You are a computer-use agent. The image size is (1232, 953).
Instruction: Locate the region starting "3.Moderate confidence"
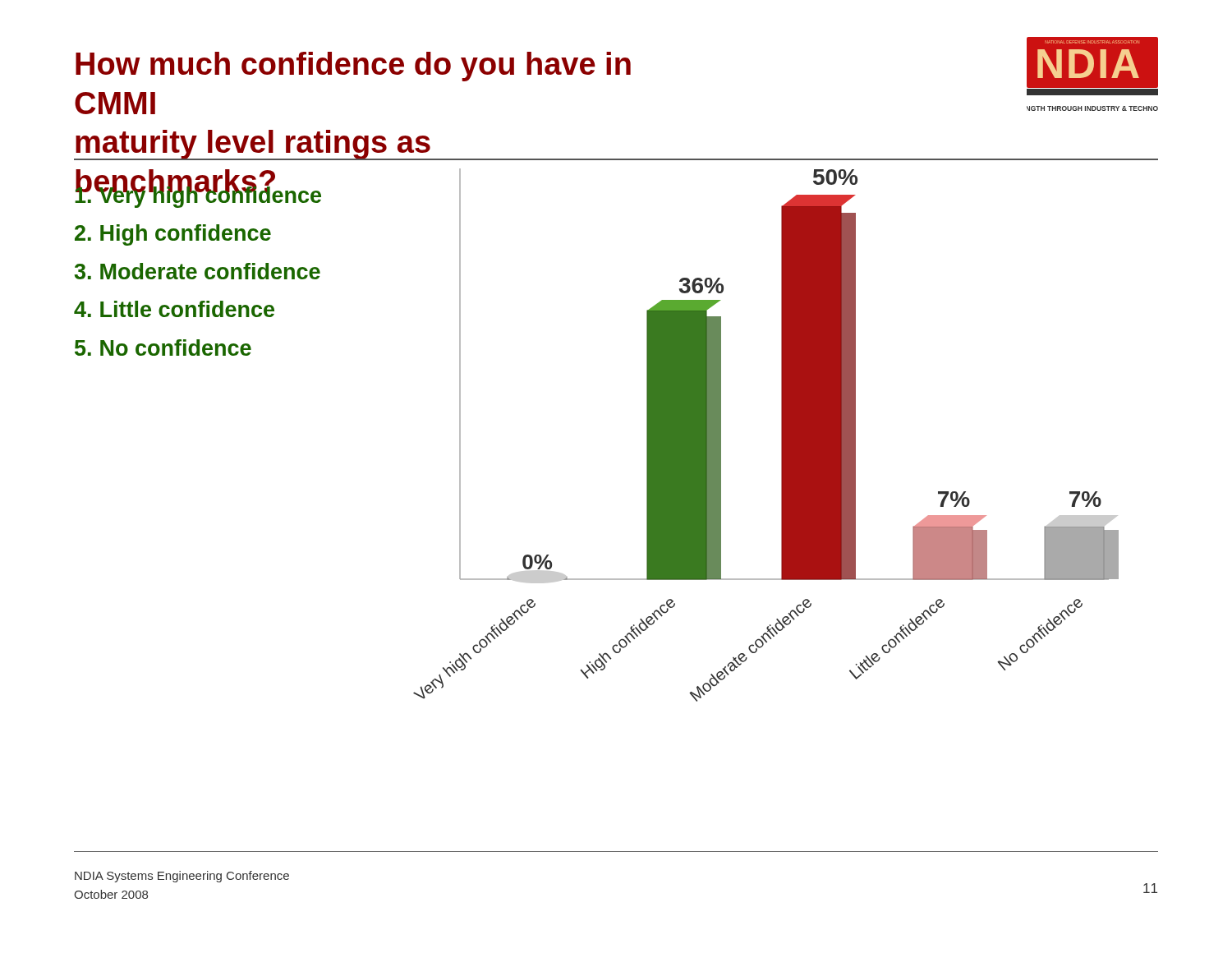coord(197,272)
